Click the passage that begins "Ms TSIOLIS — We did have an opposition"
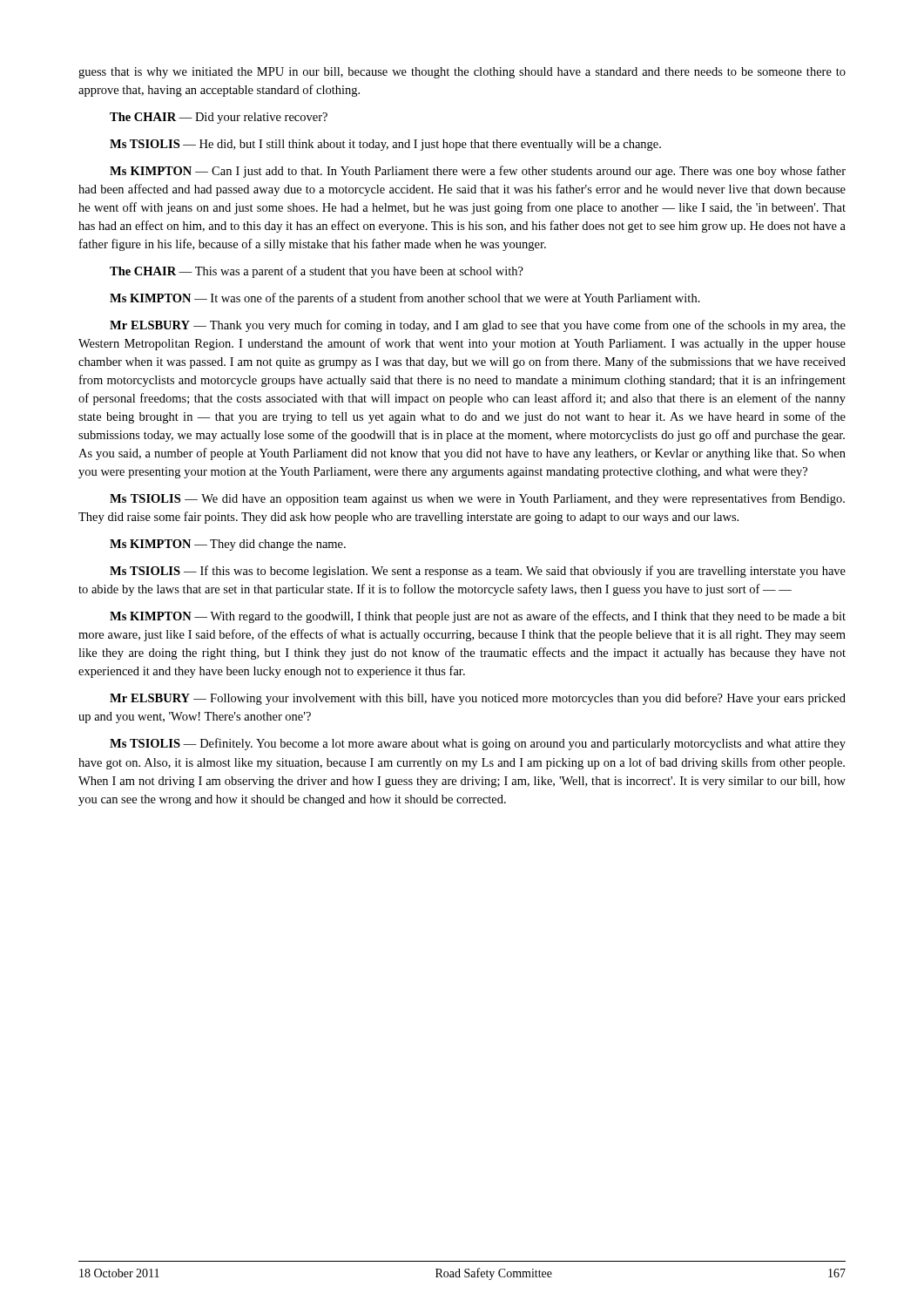Screen dimensions: 1307x924 (x=462, y=508)
